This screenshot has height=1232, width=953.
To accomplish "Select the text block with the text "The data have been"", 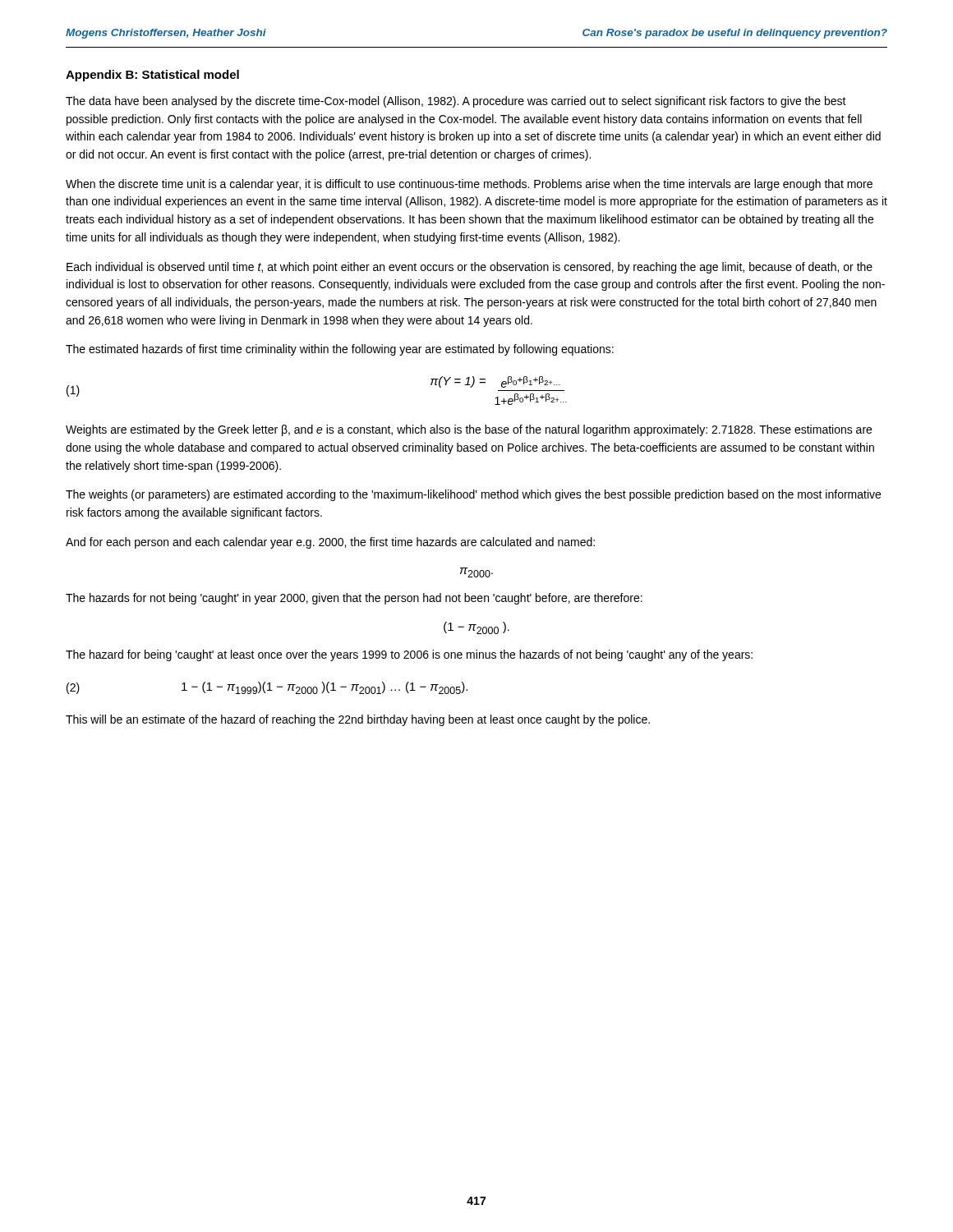I will tap(473, 128).
